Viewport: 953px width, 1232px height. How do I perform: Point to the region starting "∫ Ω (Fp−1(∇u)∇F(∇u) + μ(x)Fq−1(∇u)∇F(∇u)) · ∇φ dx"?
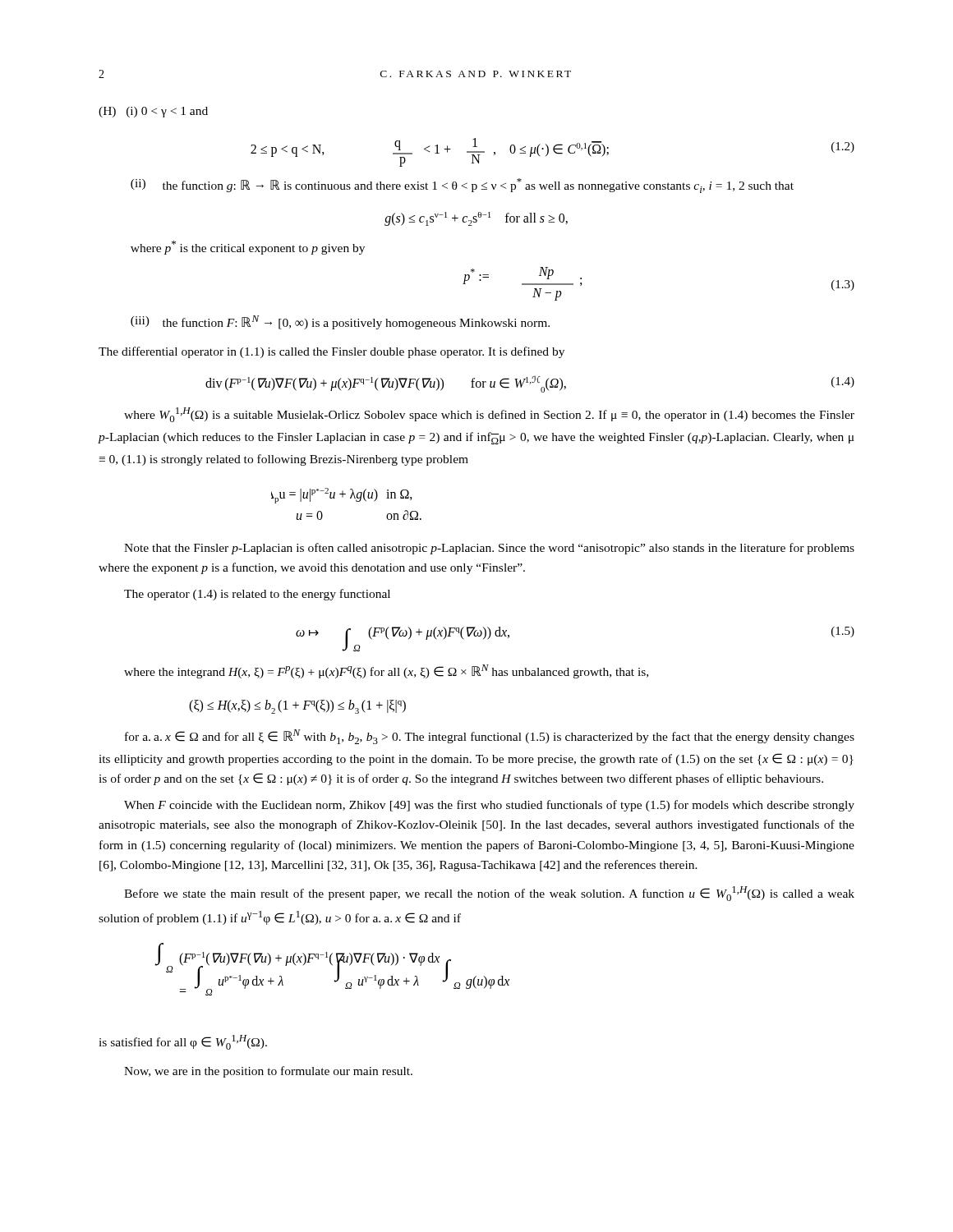[493, 980]
